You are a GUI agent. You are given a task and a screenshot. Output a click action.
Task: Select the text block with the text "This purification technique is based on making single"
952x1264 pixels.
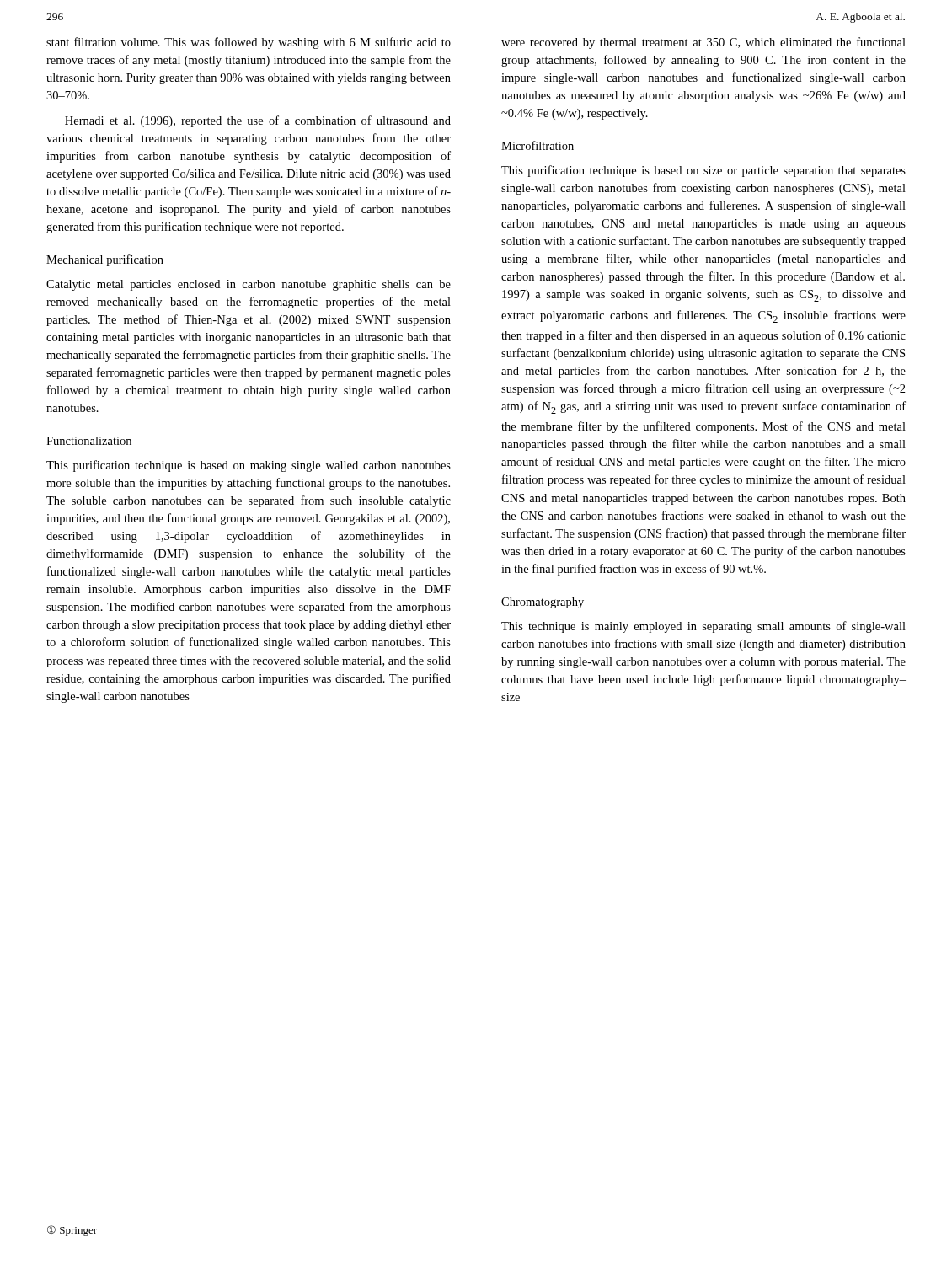249,581
